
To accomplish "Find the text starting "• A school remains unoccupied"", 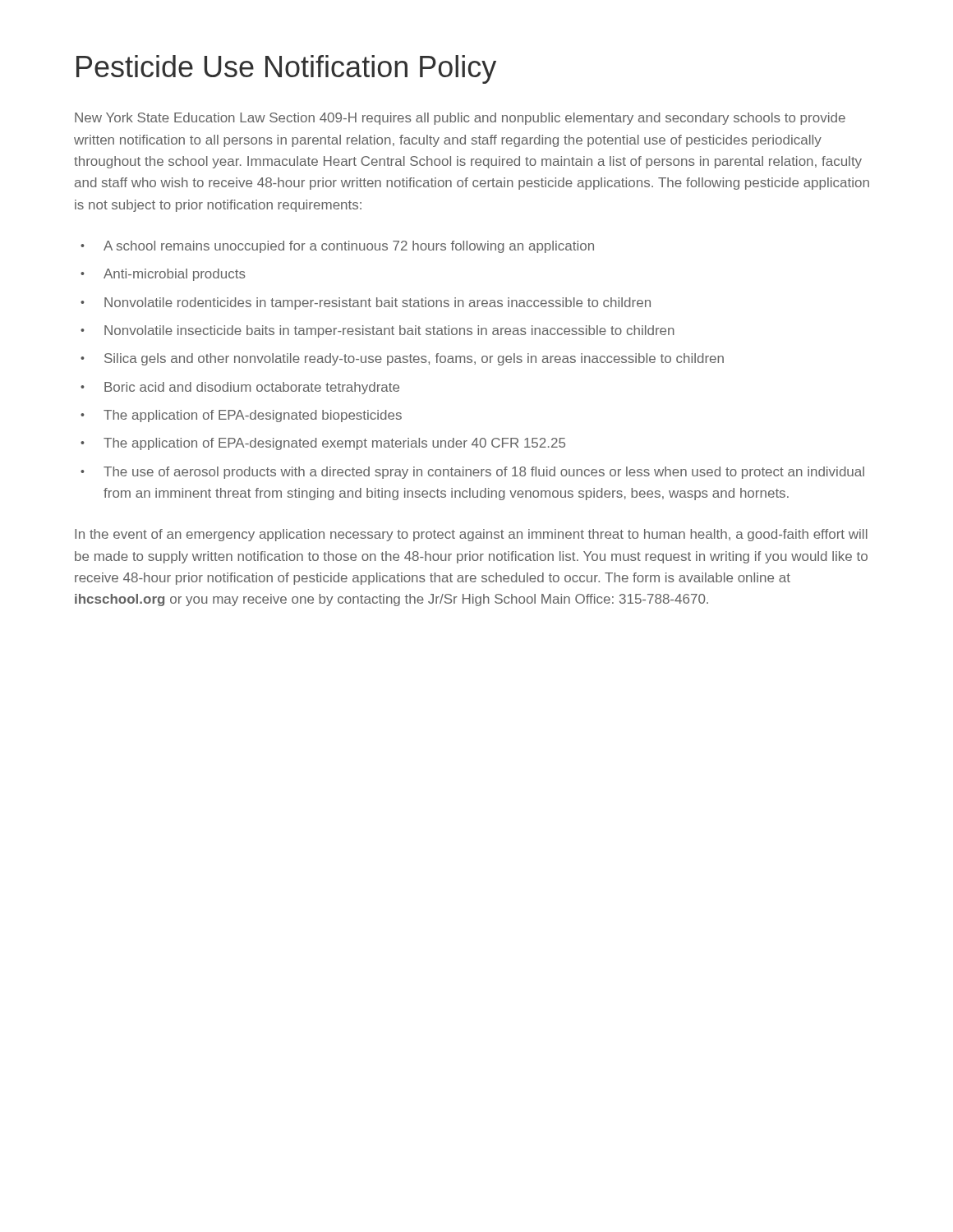I will point(476,246).
